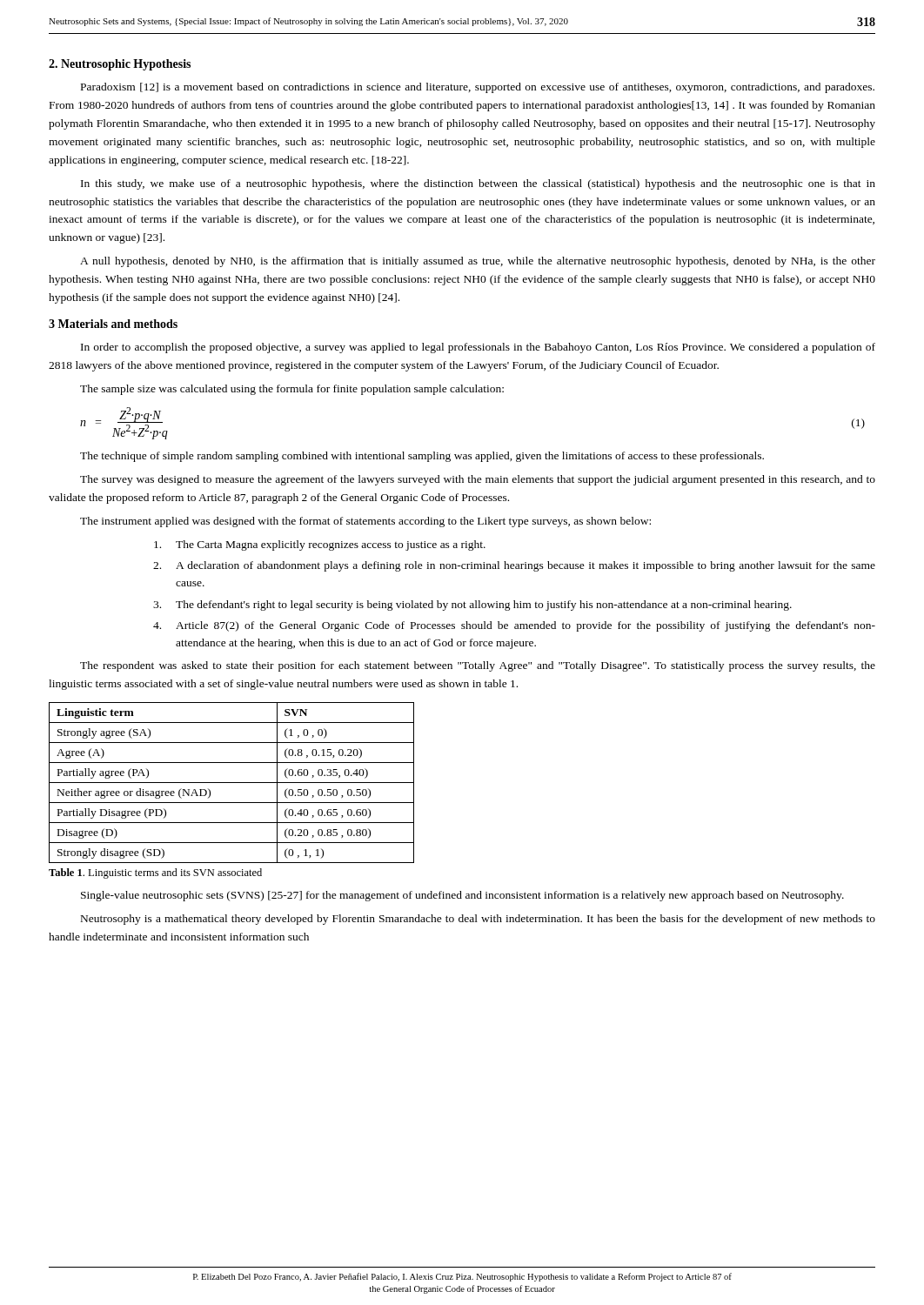Click the passage that begins "The technique of simple random"
The width and height of the screenshot is (924, 1305).
point(422,456)
